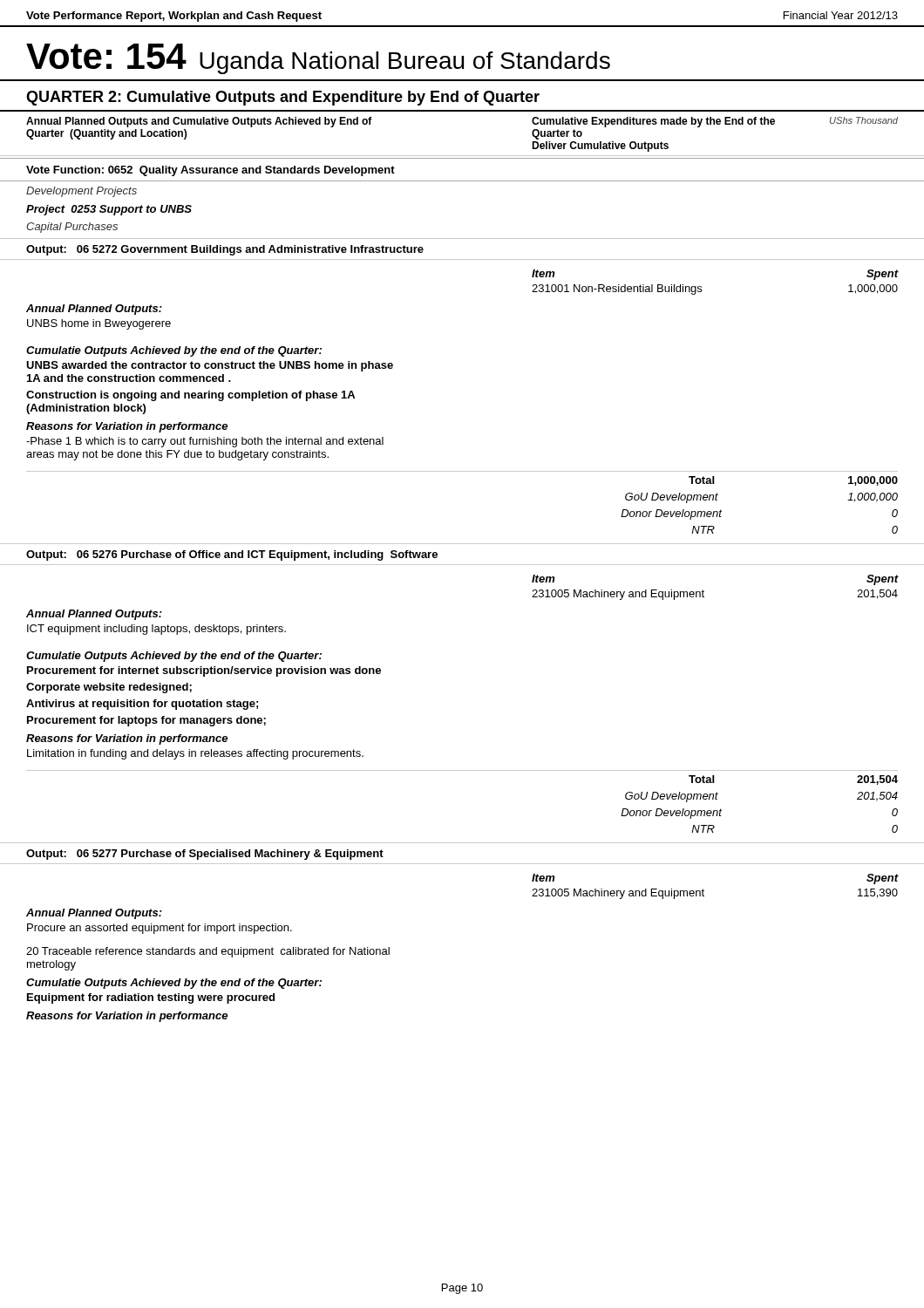The width and height of the screenshot is (924, 1308).
Task: Locate the block of text that opens with "Limitation in funding and"
Action: tap(195, 753)
